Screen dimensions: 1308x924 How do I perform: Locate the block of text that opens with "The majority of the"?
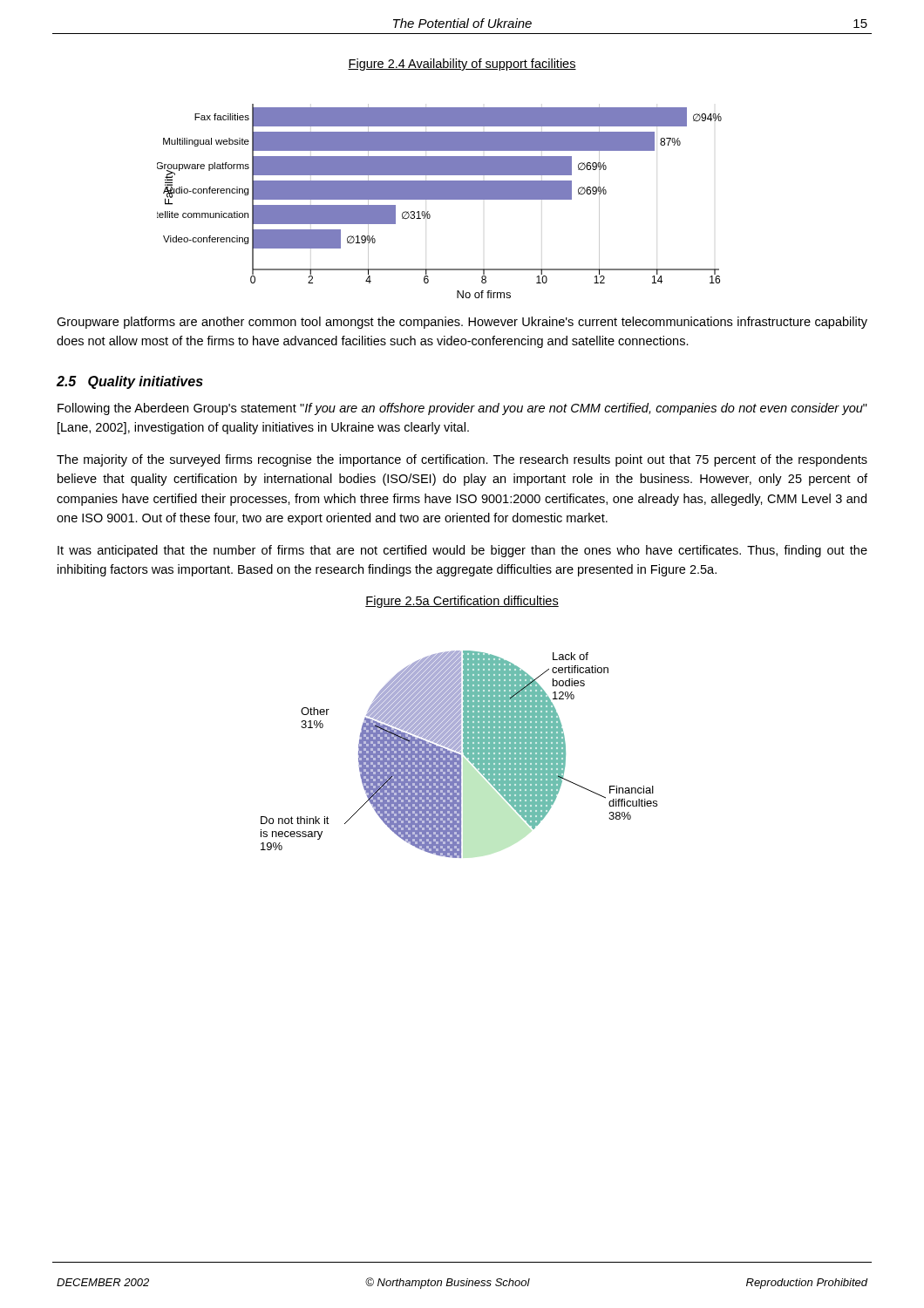tap(462, 489)
